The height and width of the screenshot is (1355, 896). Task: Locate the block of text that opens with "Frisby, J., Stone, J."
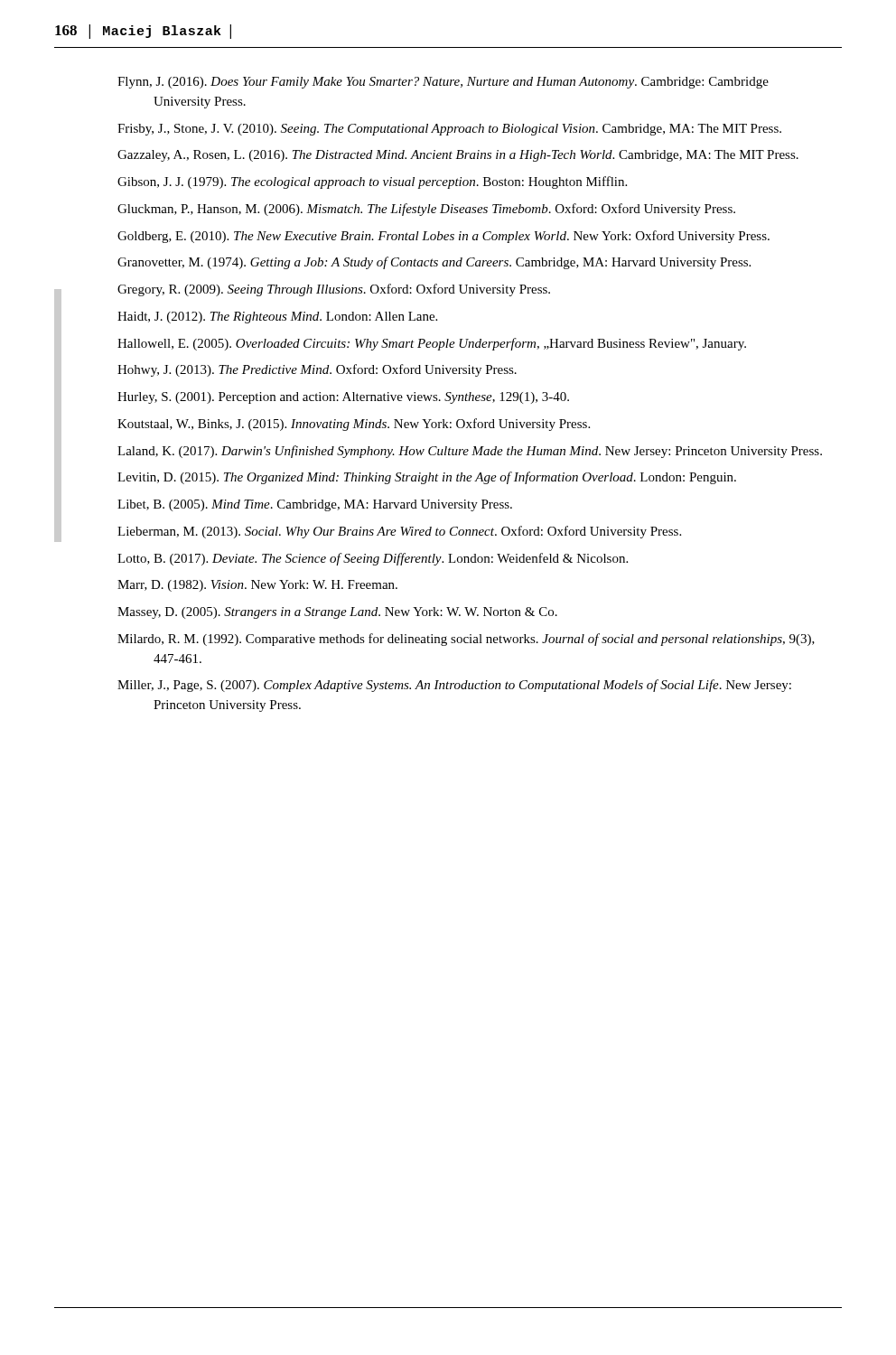point(450,128)
